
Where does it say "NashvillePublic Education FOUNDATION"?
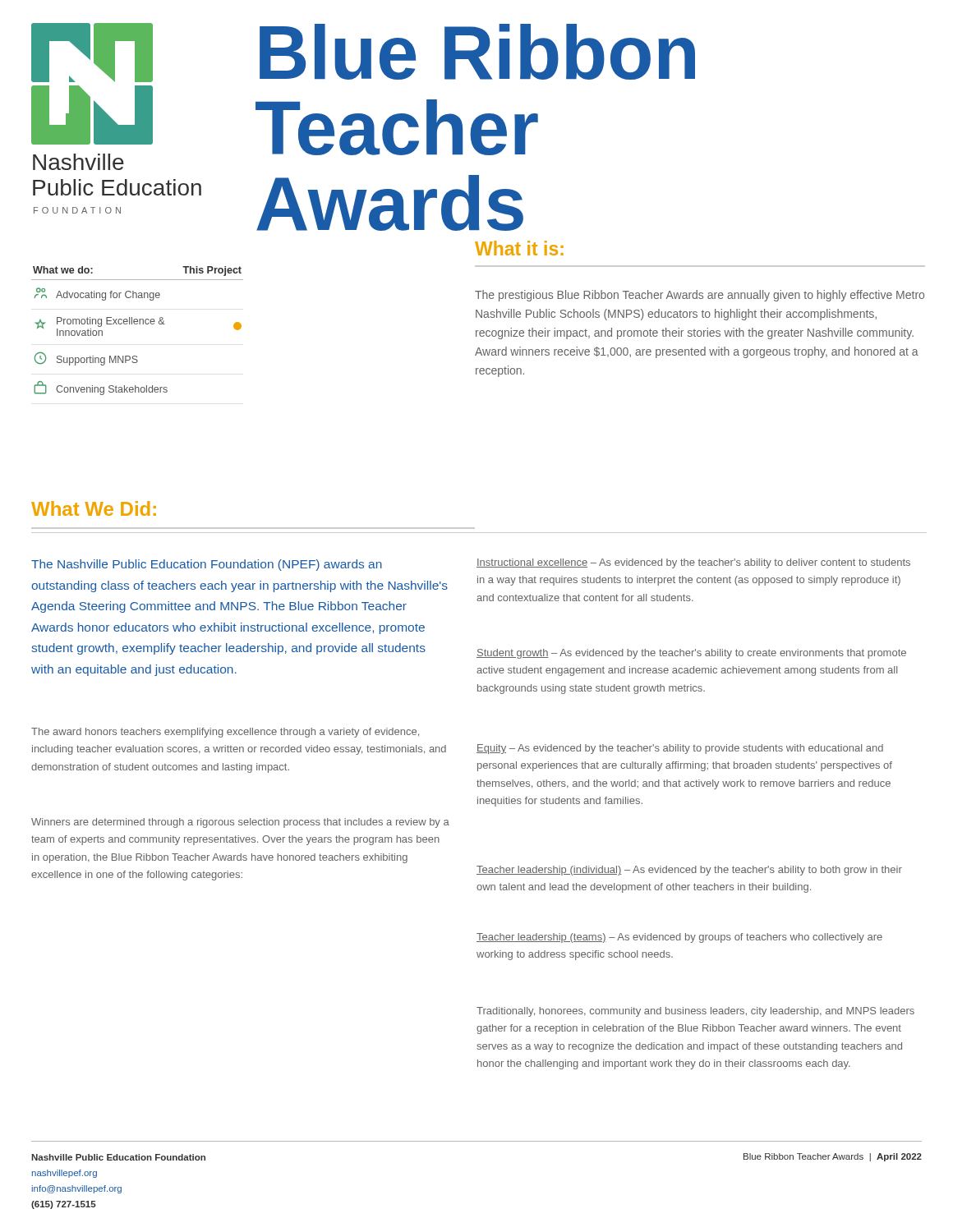(130, 182)
